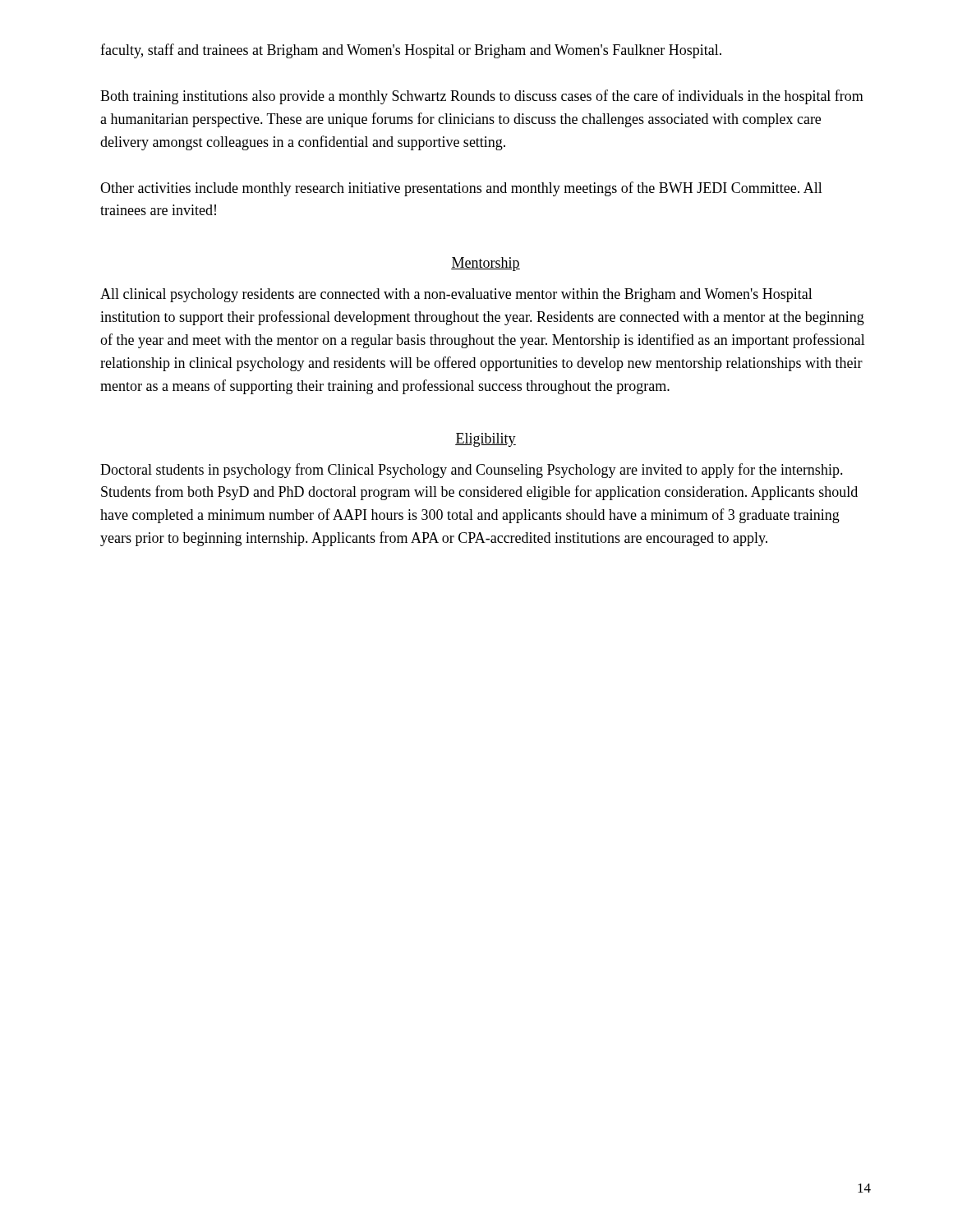The height and width of the screenshot is (1232, 953).
Task: Navigate to the region starting "Doctoral students in psychology from Clinical Psychology"
Action: (479, 504)
